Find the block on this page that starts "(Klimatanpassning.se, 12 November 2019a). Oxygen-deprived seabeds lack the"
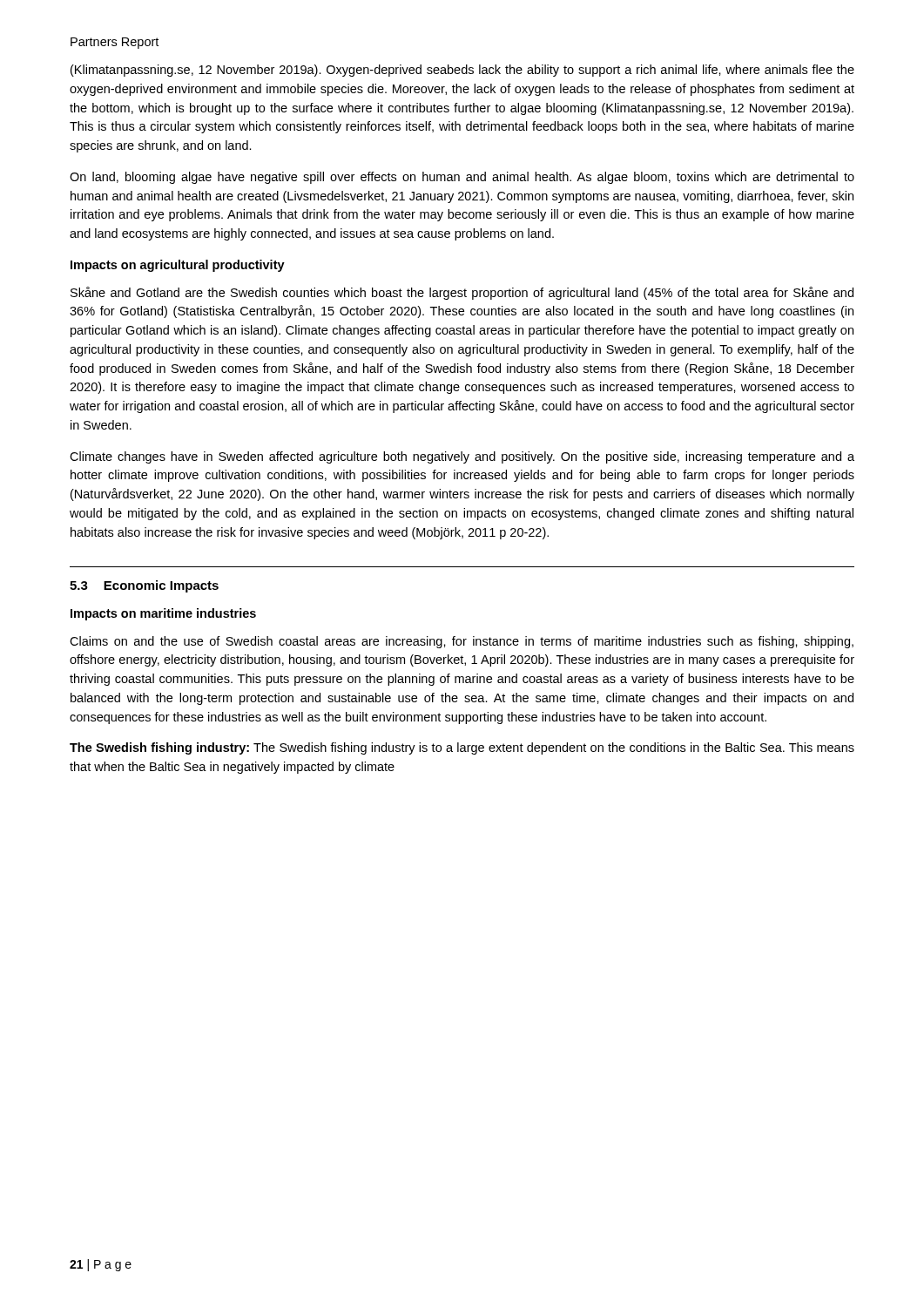 (462, 108)
